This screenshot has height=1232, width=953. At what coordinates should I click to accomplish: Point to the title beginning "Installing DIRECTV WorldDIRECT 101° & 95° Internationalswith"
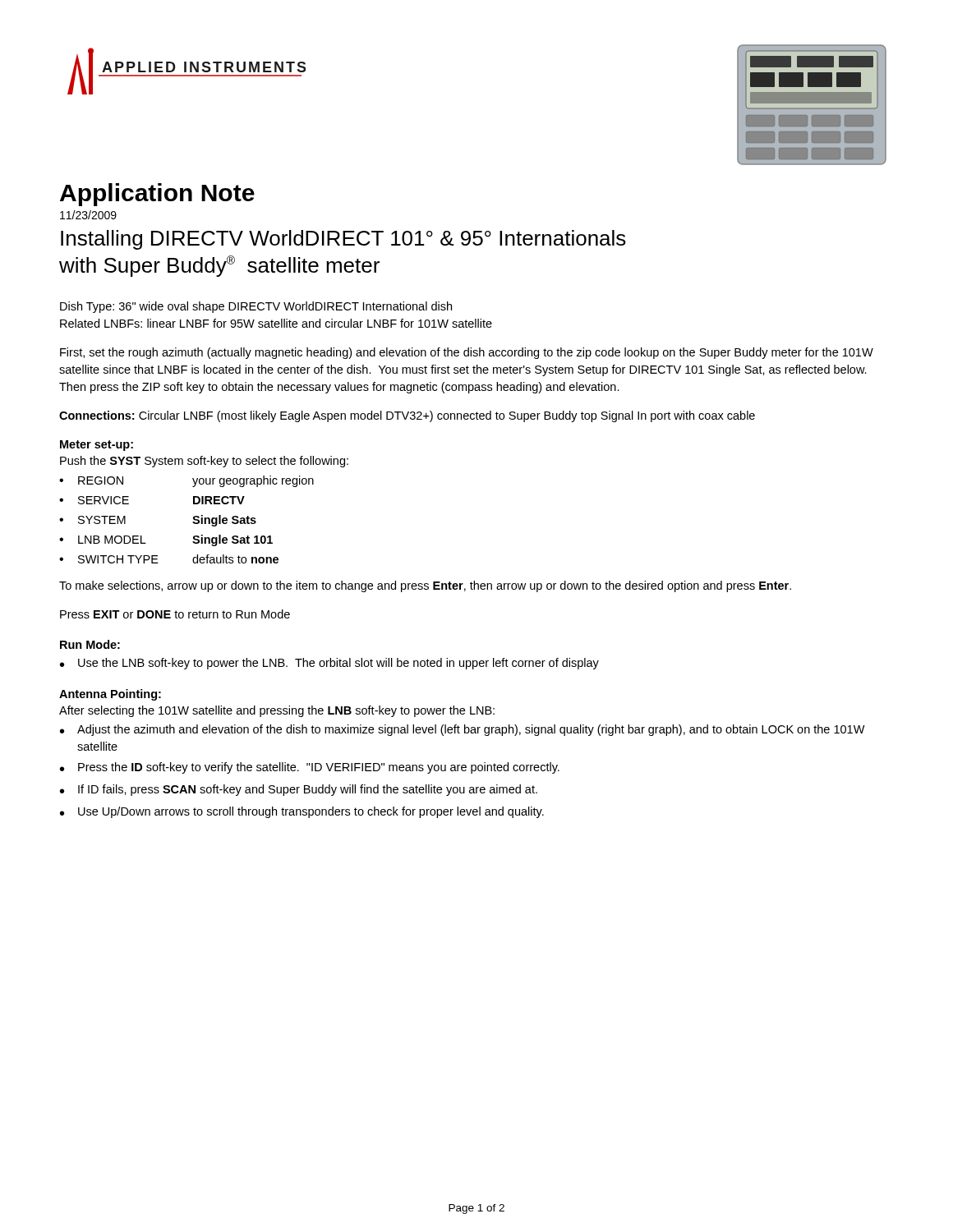pos(343,252)
